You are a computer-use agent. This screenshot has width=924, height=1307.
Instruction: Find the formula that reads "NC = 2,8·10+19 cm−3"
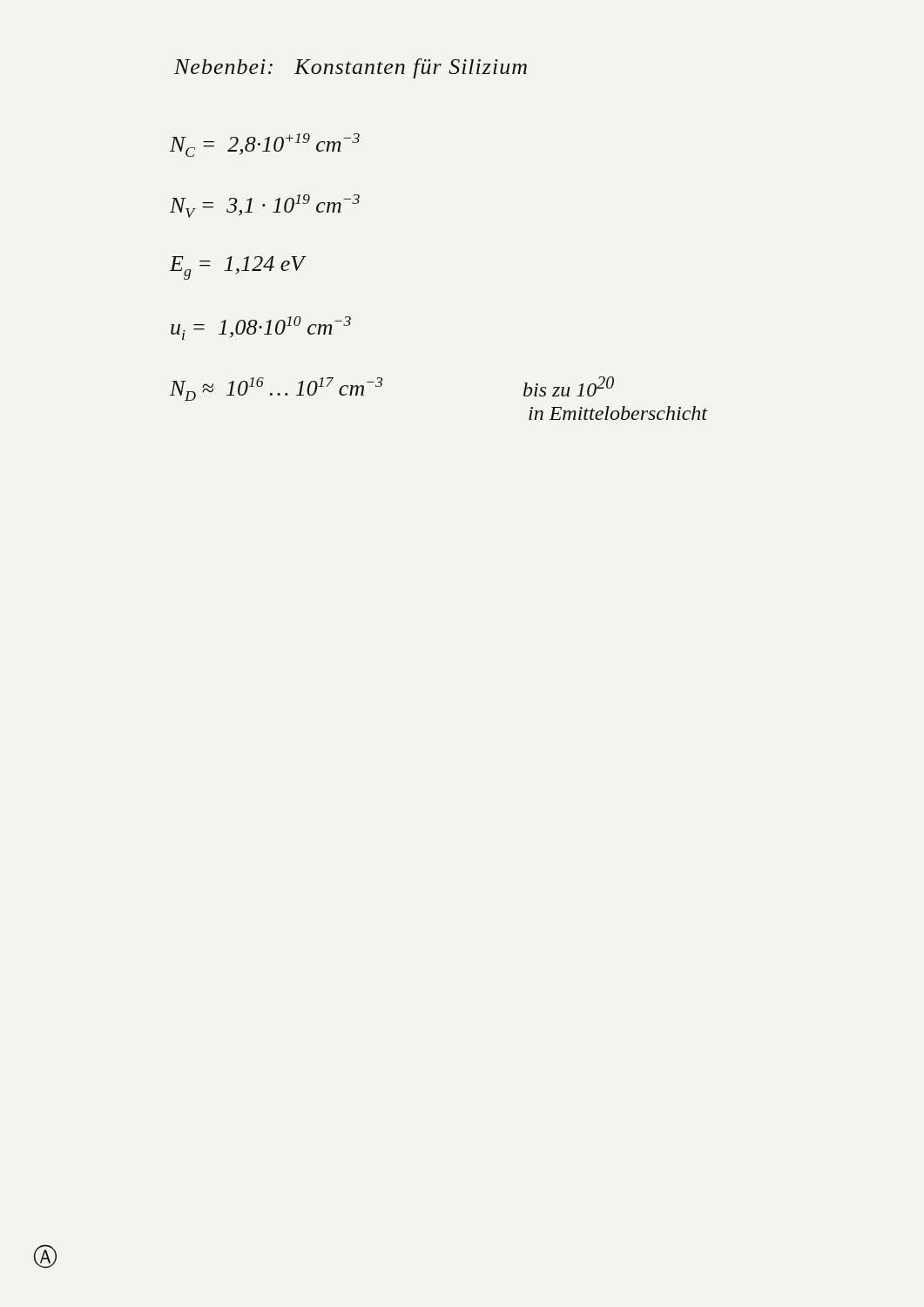[x=265, y=145]
